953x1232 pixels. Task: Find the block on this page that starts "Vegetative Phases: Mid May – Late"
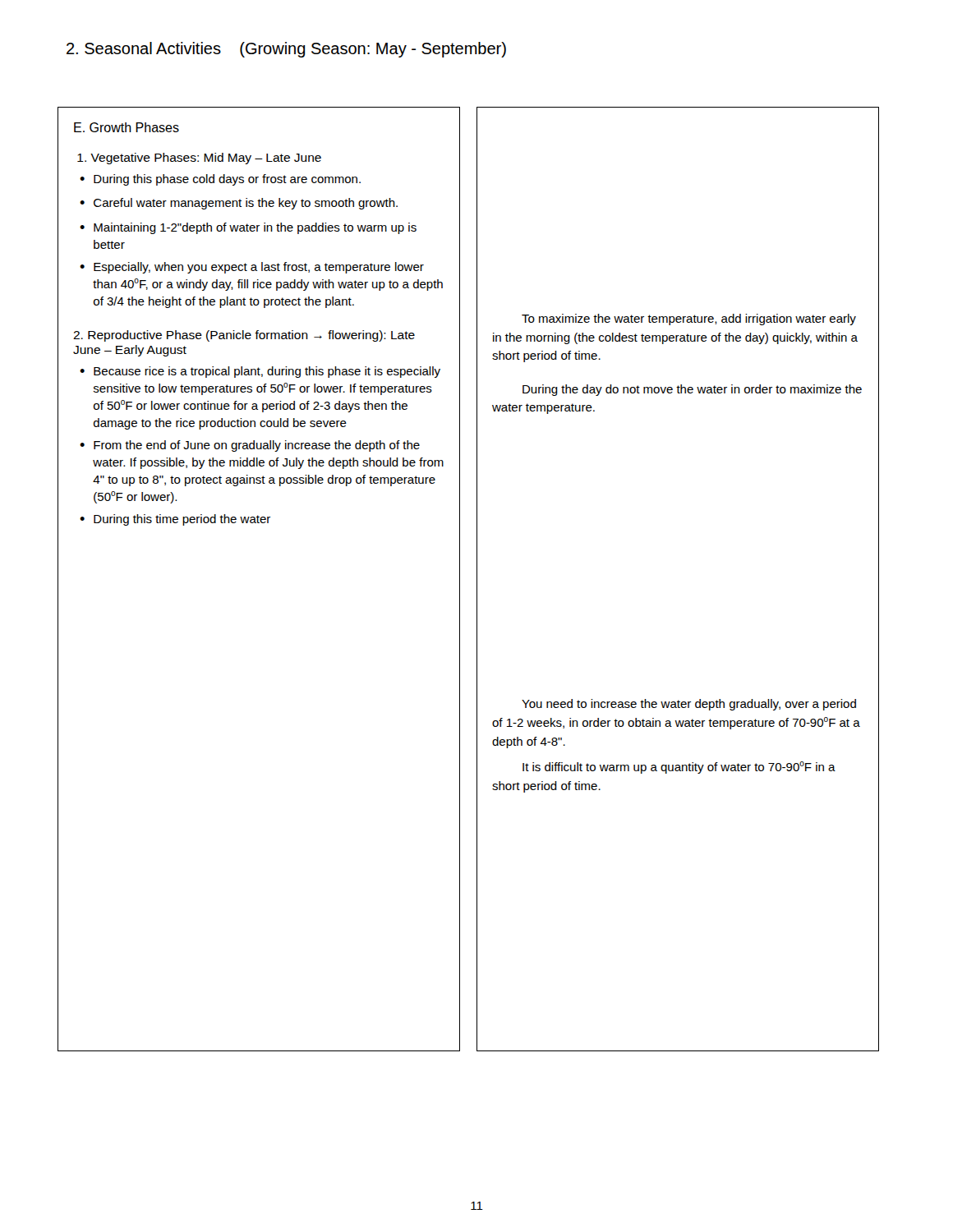pos(197,157)
